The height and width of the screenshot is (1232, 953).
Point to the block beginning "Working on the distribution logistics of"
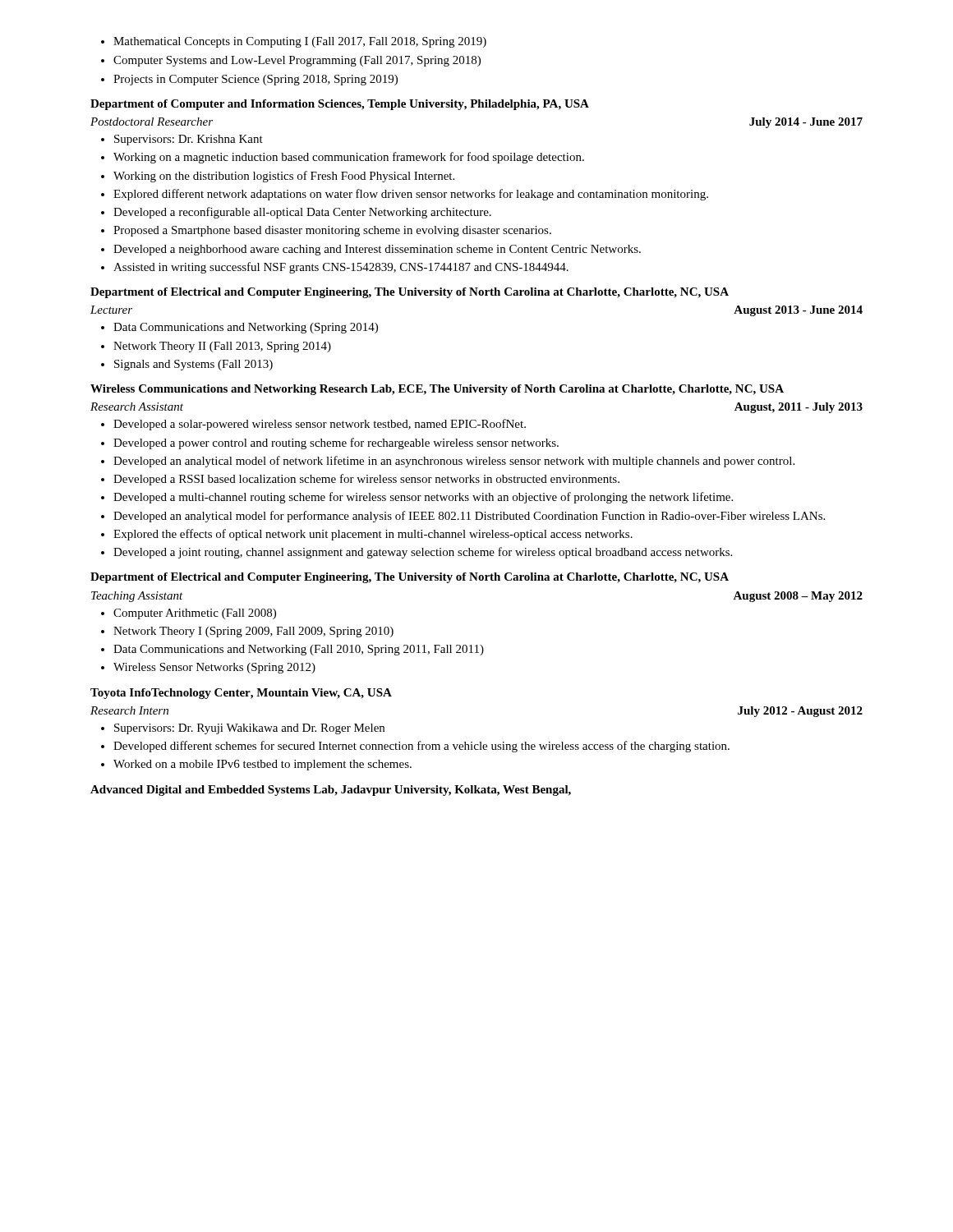tap(278, 177)
